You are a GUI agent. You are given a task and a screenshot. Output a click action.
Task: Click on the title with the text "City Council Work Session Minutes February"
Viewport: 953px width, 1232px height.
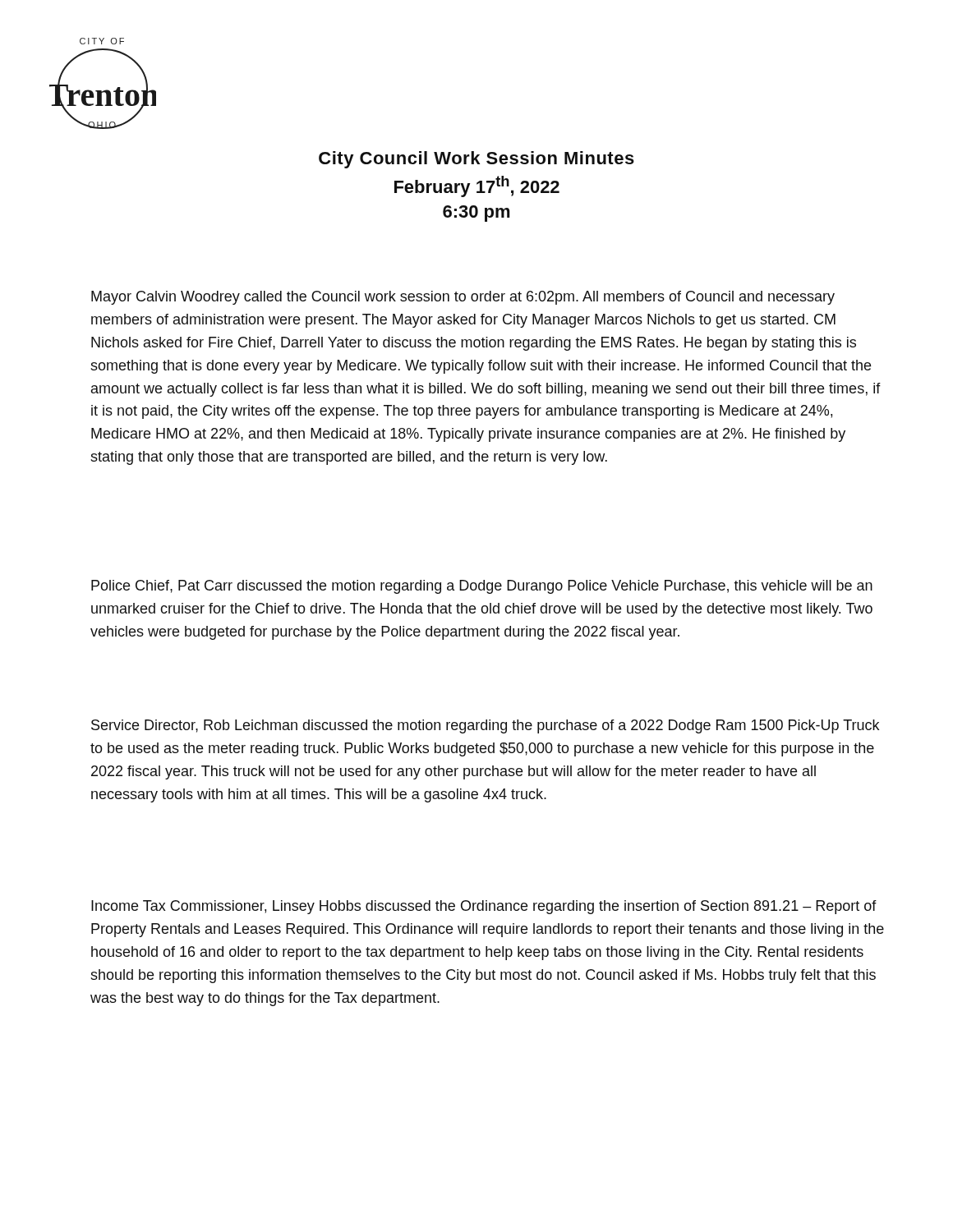[x=476, y=185]
